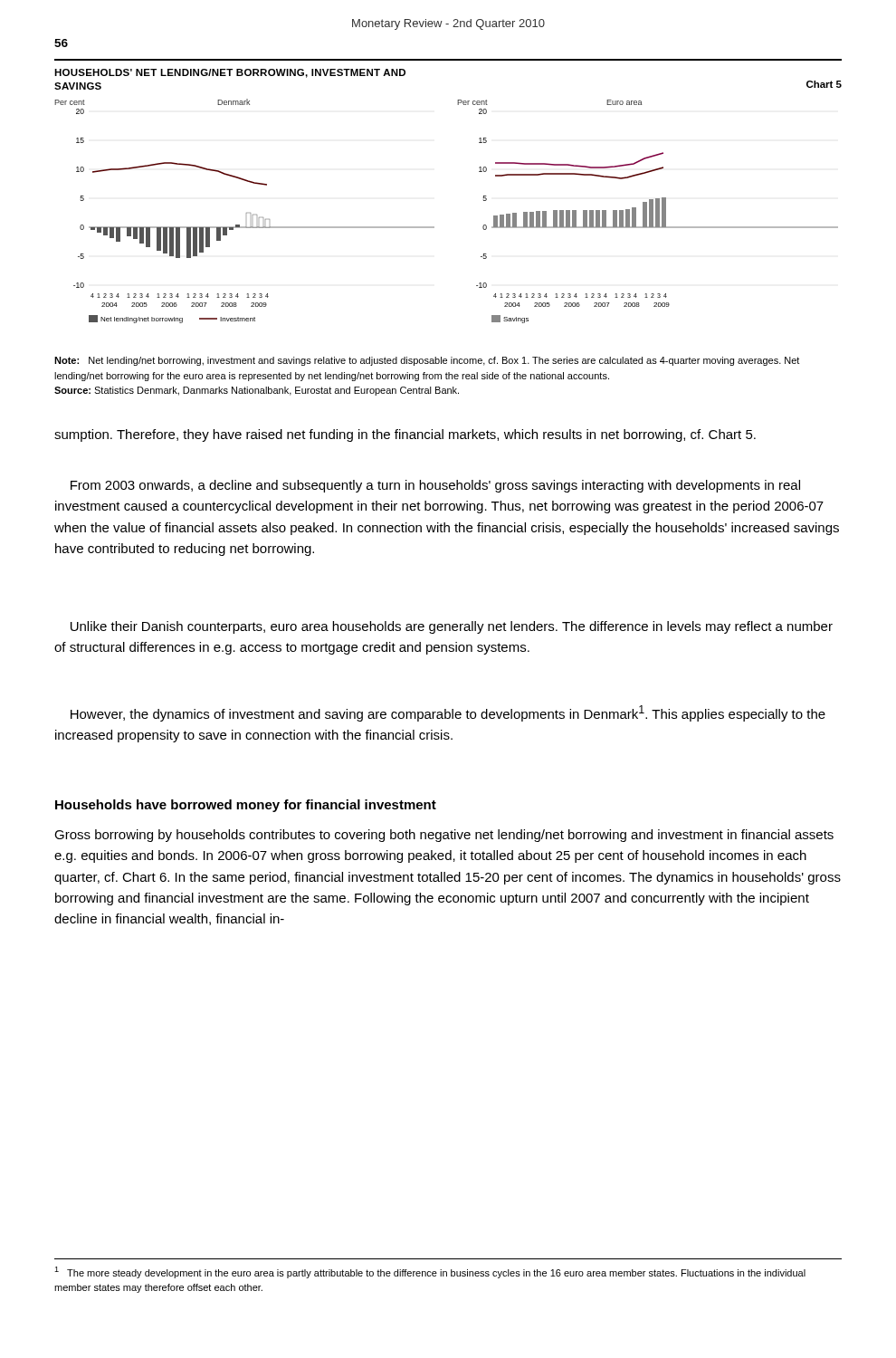This screenshot has width=896, height=1358.
Task: Navigate to the passage starting "From 2003 onwards, a decline and subsequently a"
Action: tap(447, 516)
